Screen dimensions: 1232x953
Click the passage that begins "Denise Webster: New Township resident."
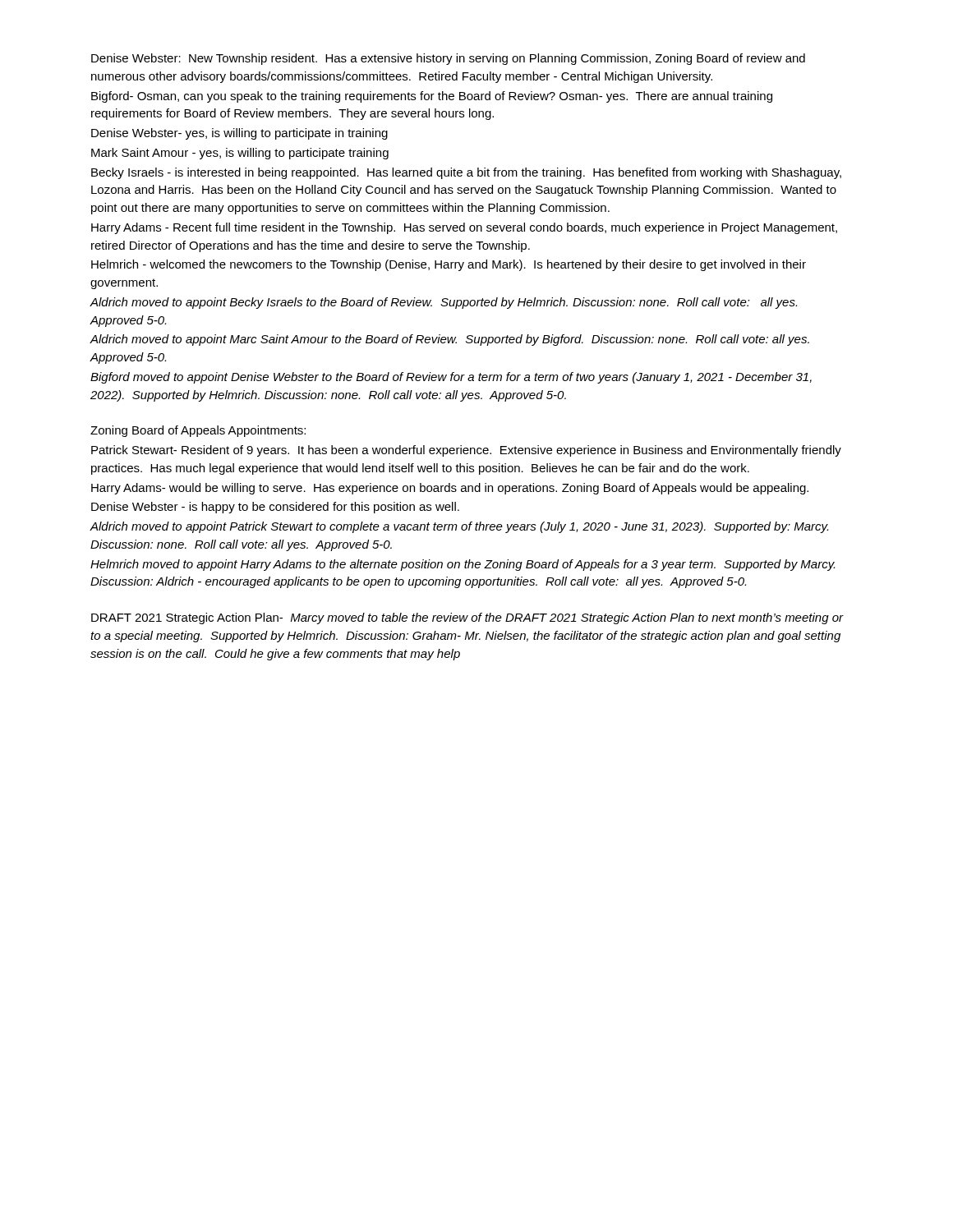pos(468,67)
